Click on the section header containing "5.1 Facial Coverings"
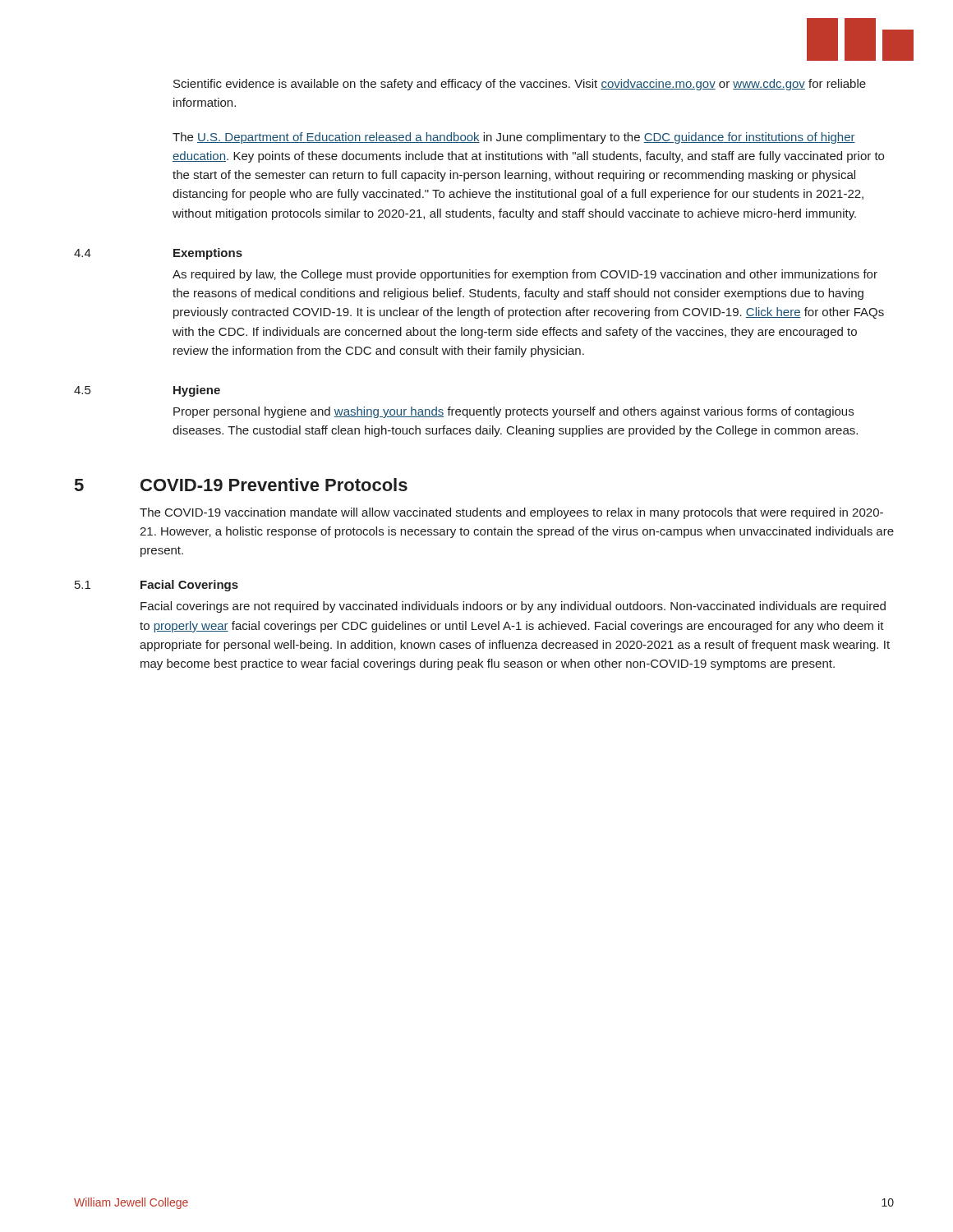Viewport: 953px width, 1232px height. 156,585
